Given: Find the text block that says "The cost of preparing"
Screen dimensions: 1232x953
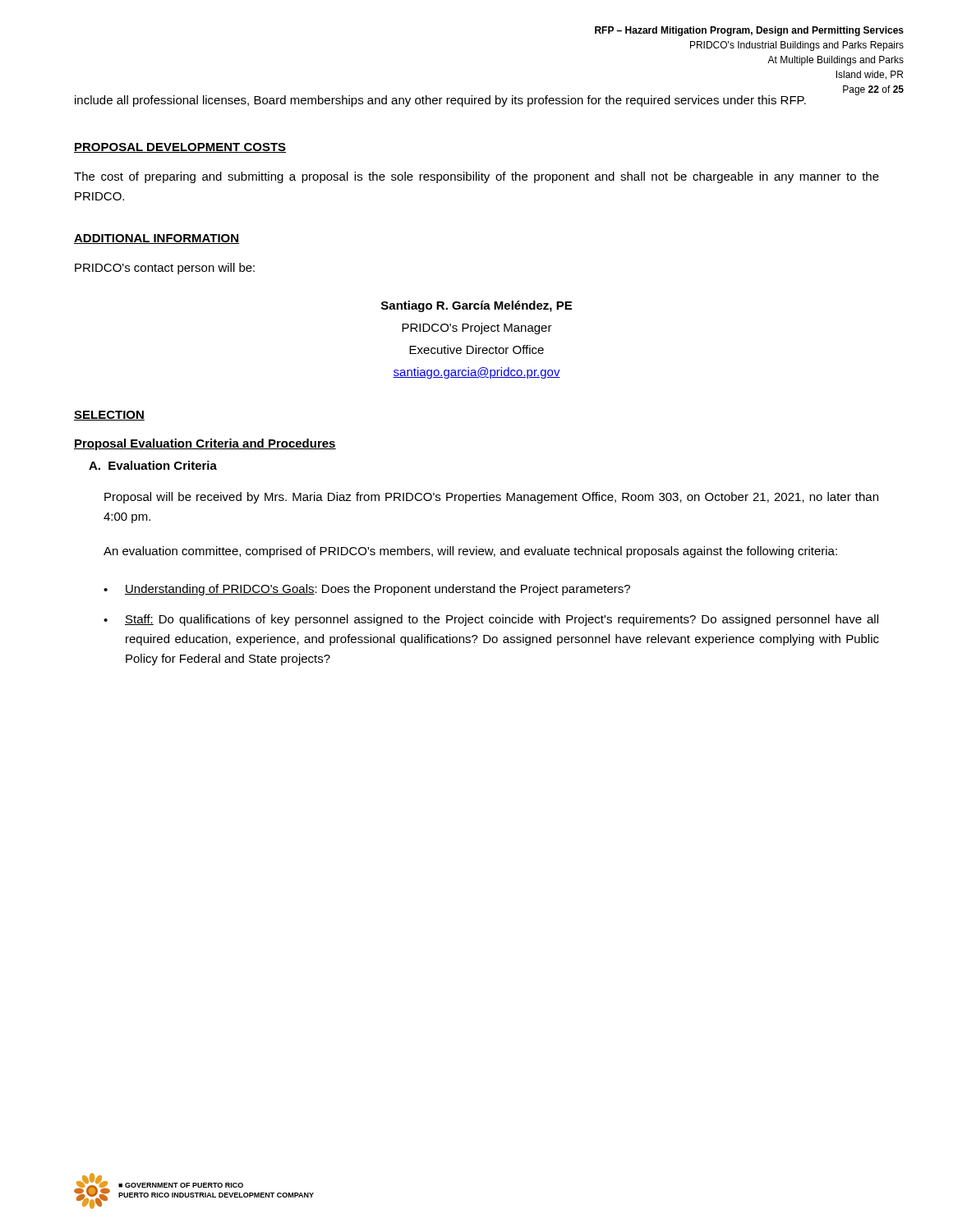Looking at the screenshot, I should click(x=476, y=186).
